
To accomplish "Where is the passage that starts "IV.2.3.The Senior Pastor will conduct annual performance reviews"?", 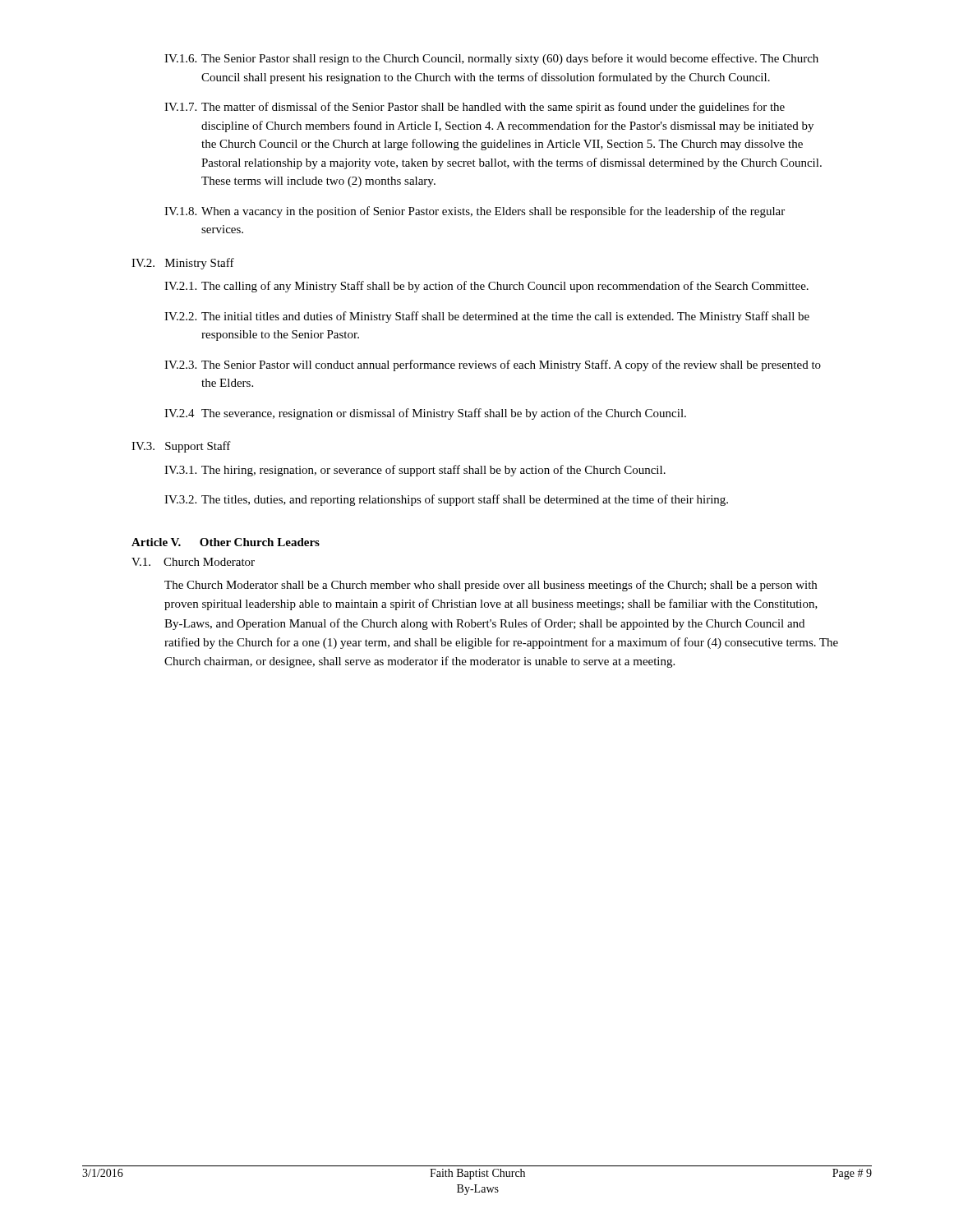I will (498, 374).
